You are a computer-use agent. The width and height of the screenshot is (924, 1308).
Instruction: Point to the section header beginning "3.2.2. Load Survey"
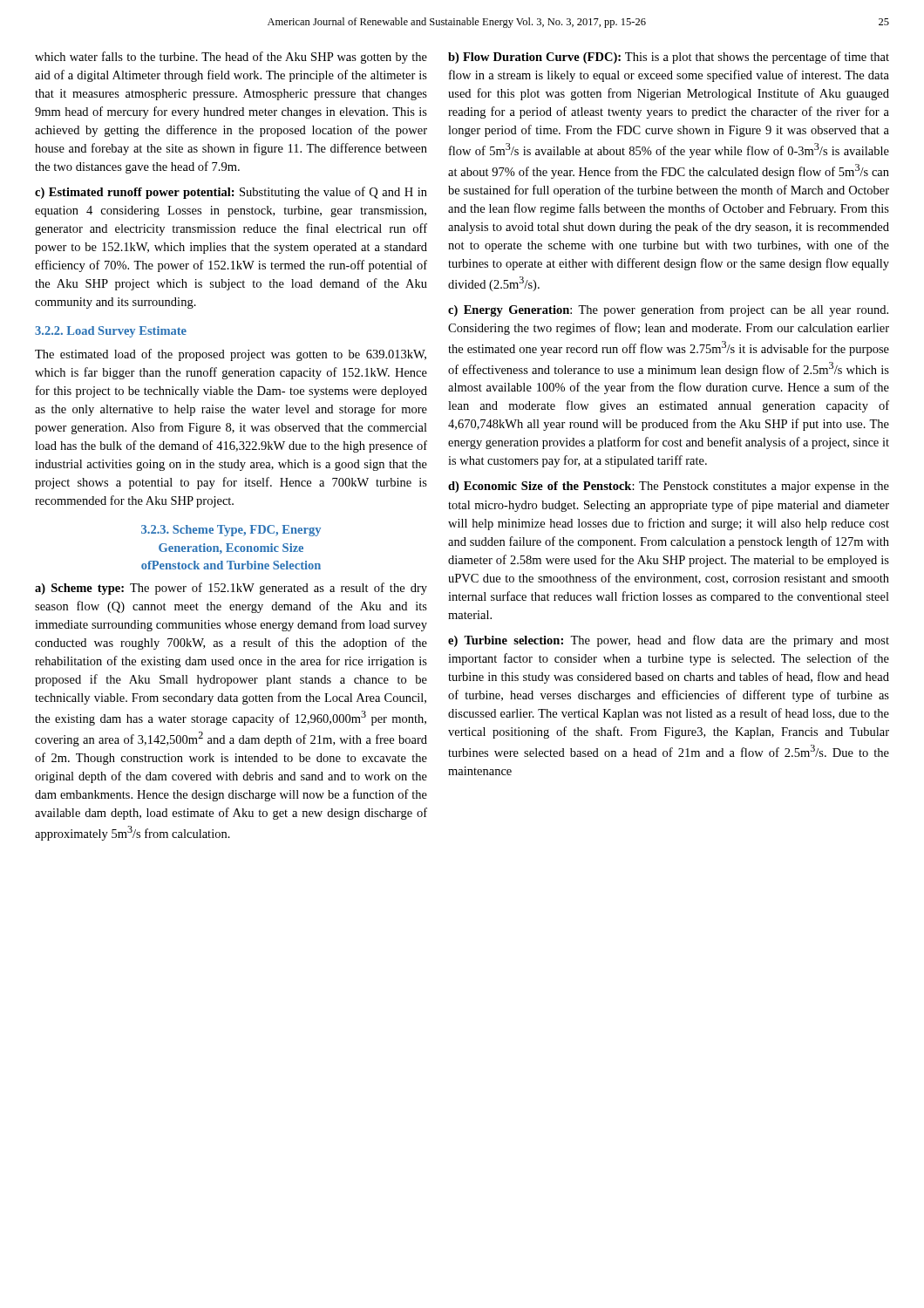111,332
